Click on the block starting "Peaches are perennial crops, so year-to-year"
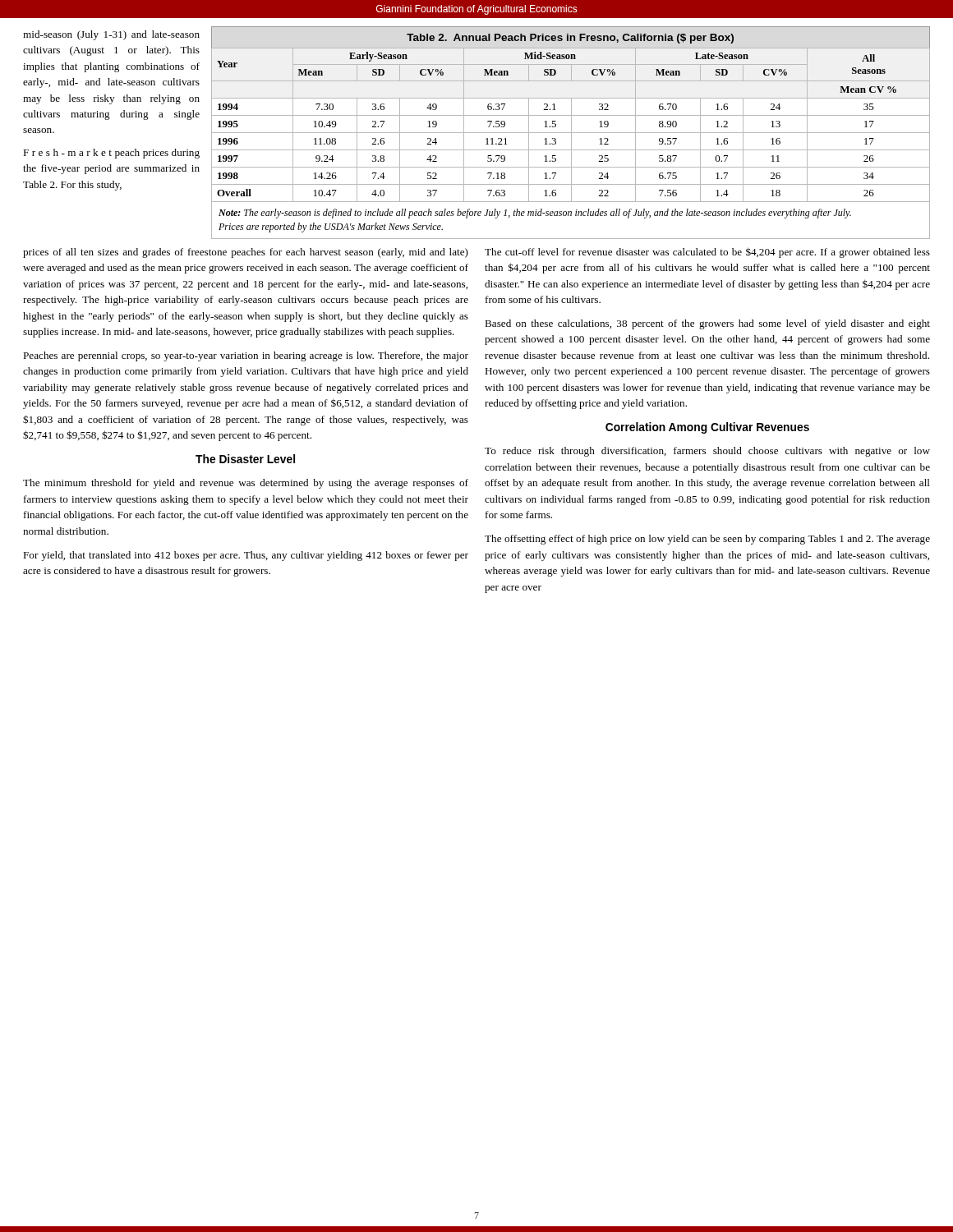This screenshot has width=953, height=1232. (246, 395)
